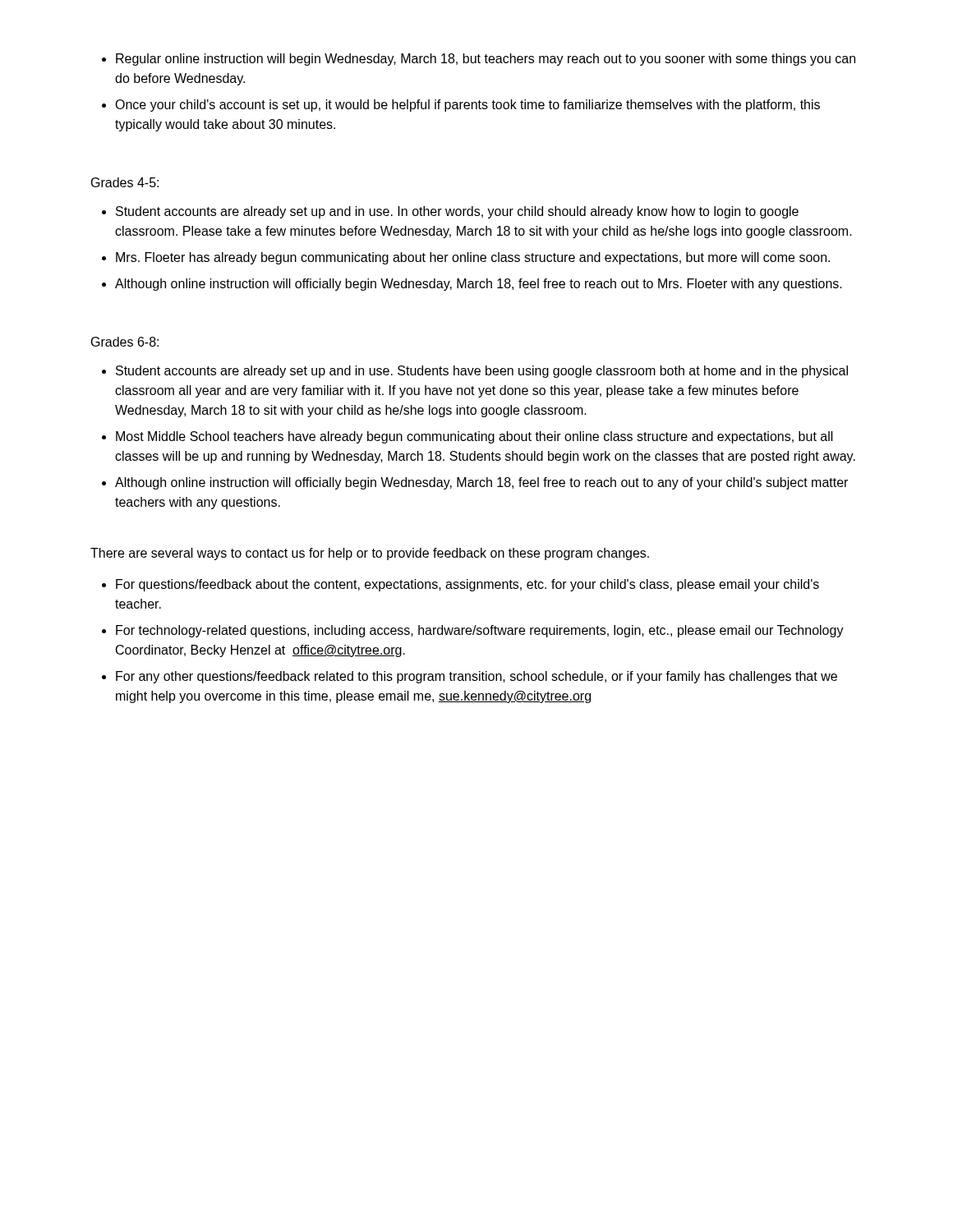Viewport: 953px width, 1232px height.
Task: Click on the element starting "Grades 6-8:"
Action: pos(125,342)
